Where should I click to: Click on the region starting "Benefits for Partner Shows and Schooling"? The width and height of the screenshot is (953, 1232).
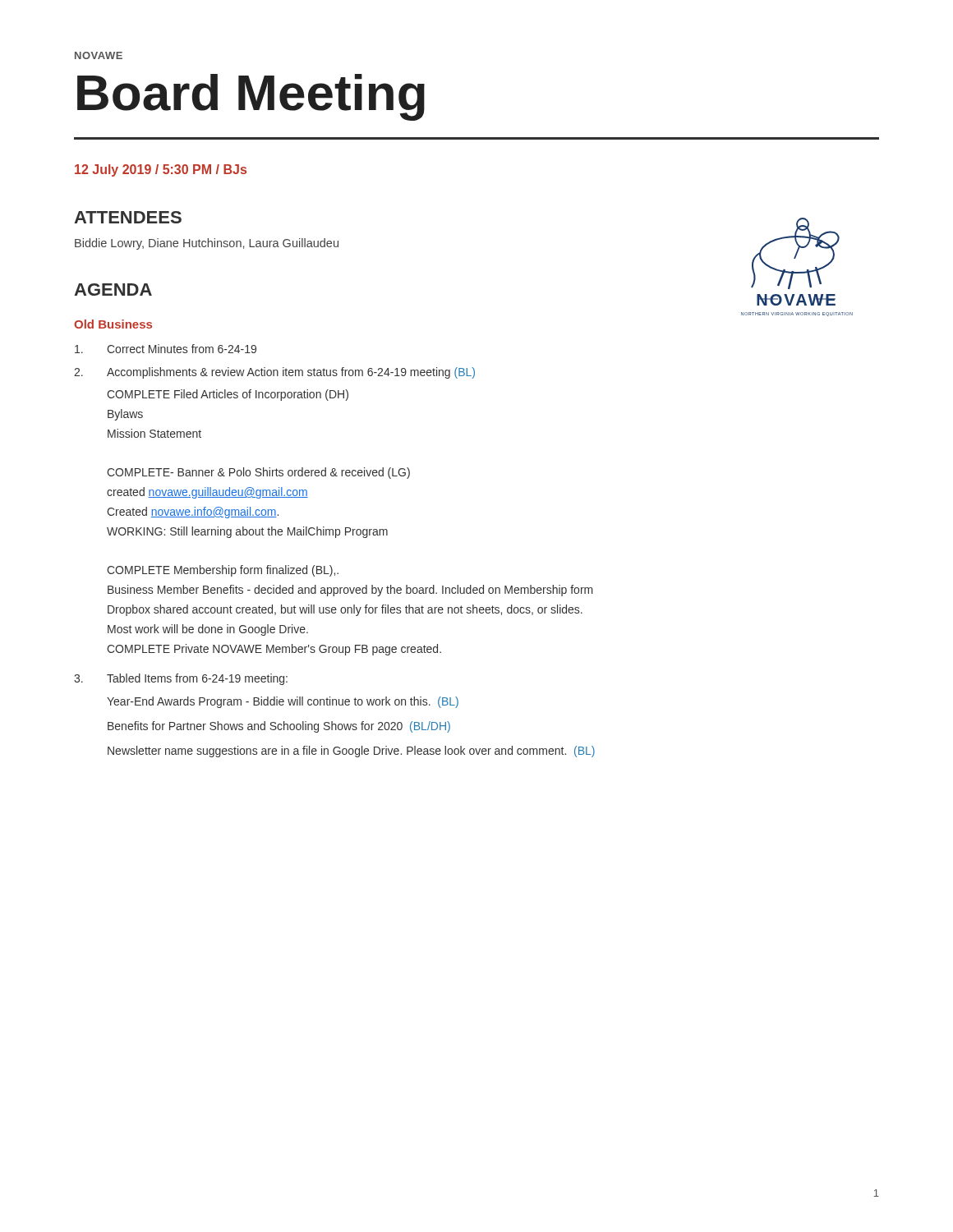(x=279, y=726)
